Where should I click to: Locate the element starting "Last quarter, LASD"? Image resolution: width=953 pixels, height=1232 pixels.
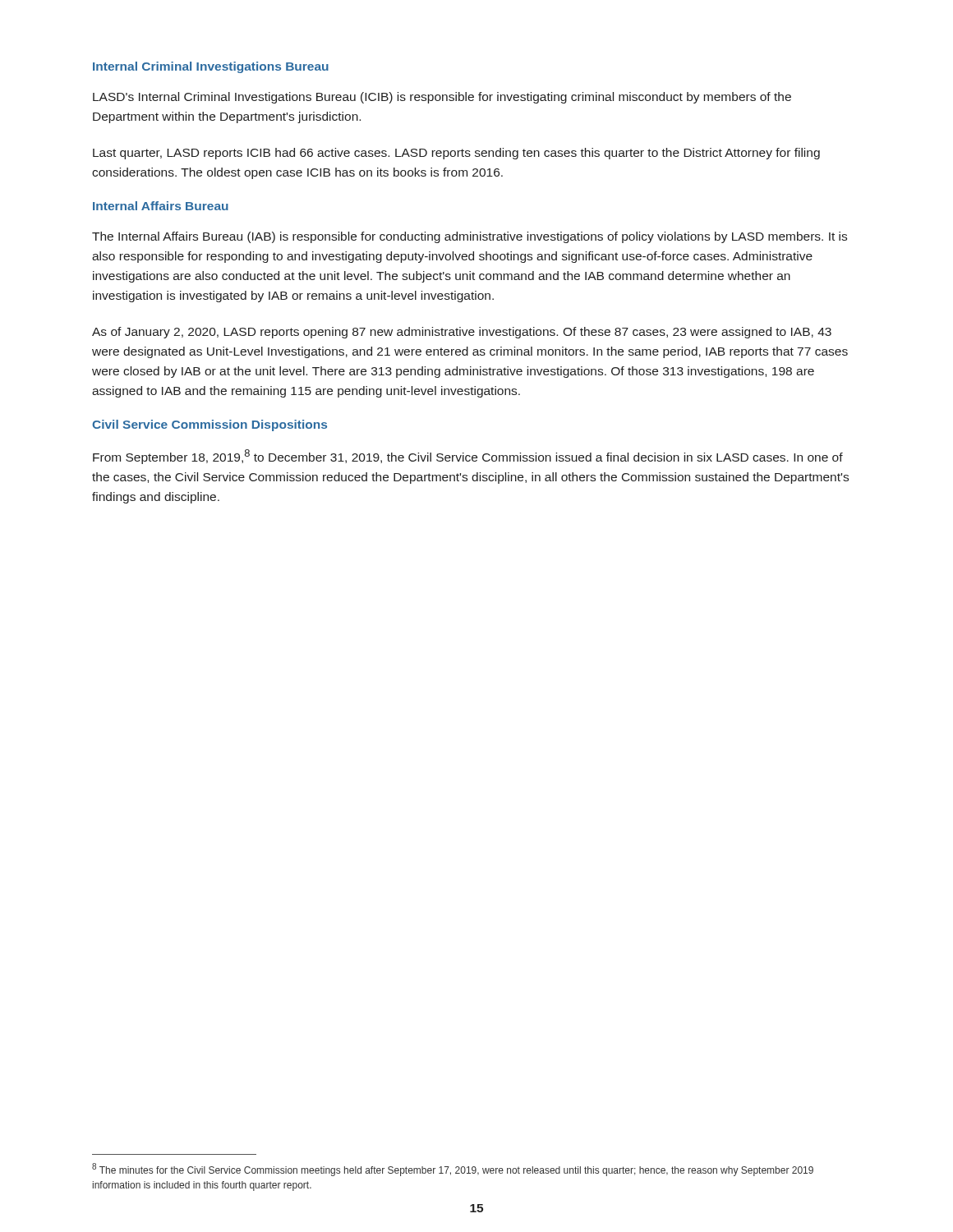pos(456,162)
